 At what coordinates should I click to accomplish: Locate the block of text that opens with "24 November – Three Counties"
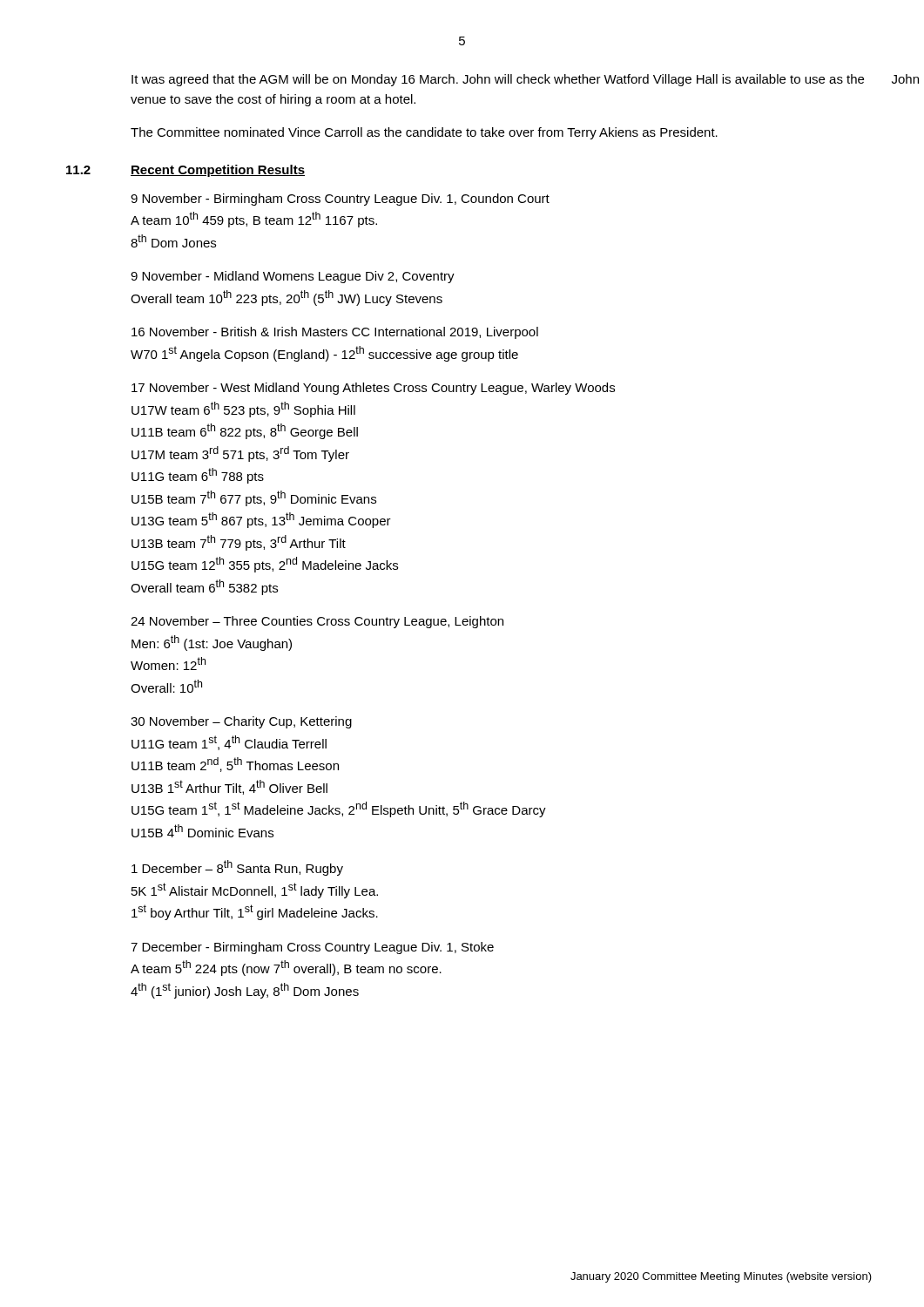click(317, 622)
